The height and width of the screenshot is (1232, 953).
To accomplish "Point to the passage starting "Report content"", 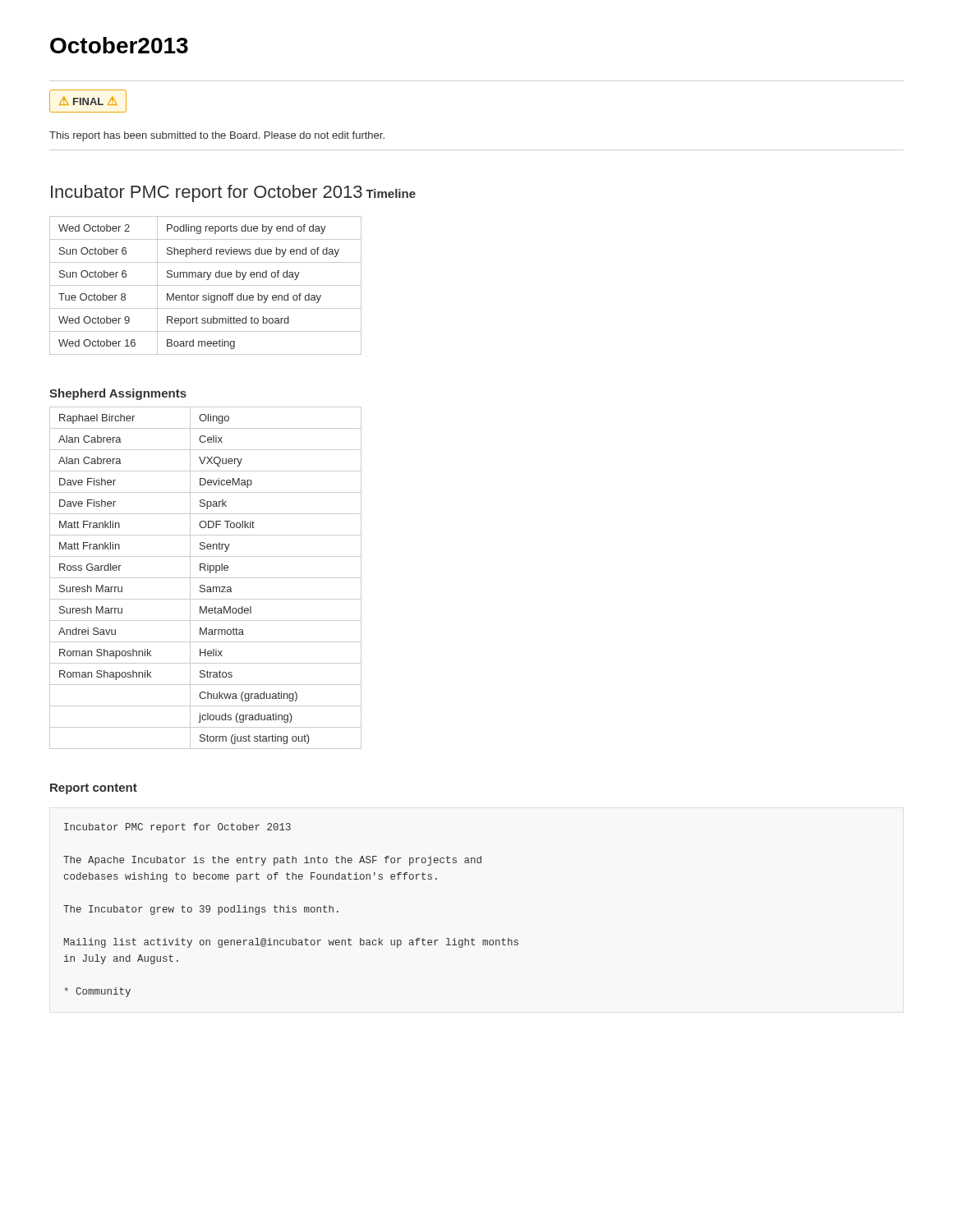I will click(x=93, y=787).
